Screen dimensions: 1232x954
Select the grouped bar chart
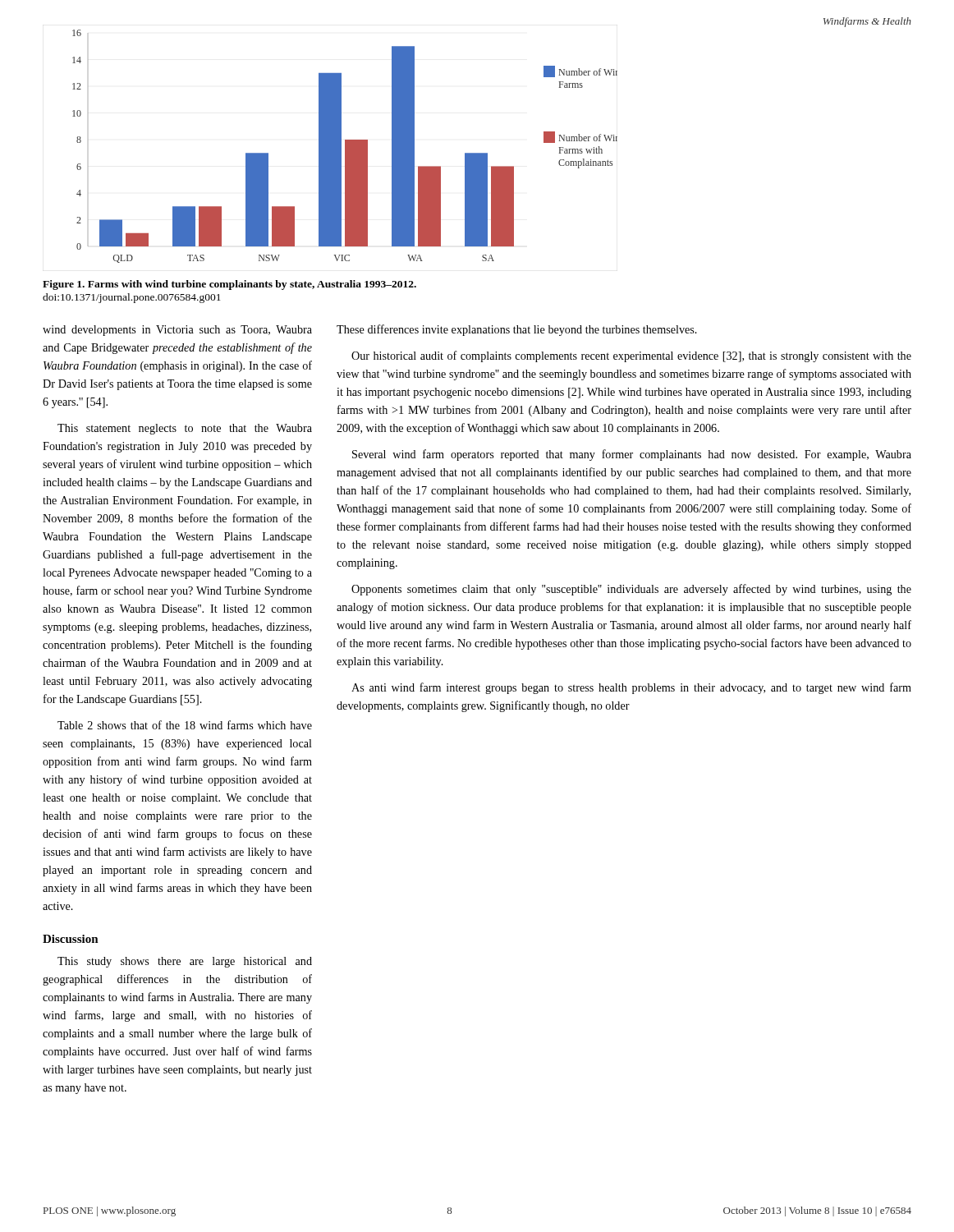point(330,150)
